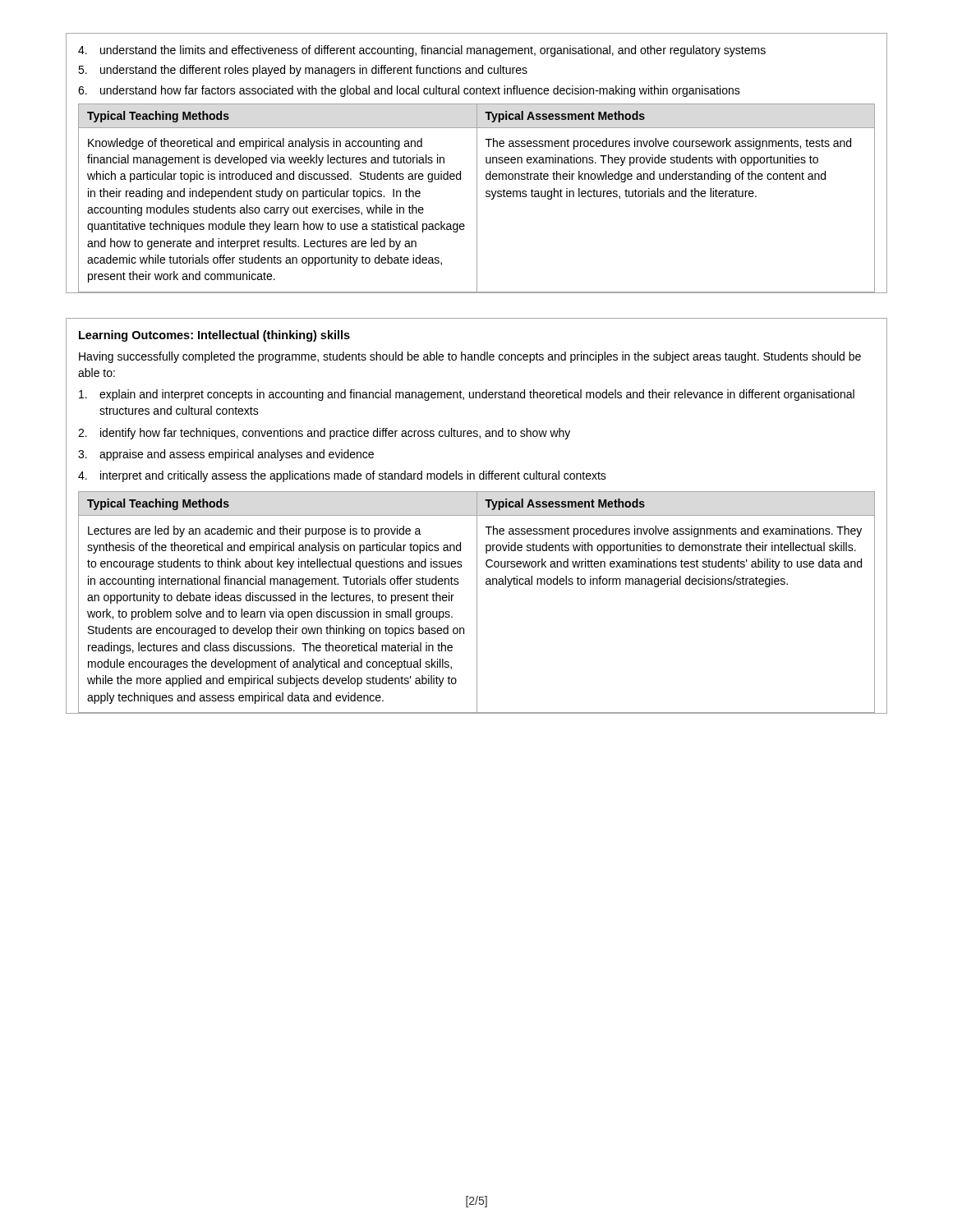Select the list item containing "2. identify how"
The height and width of the screenshot is (1232, 953).
[x=324, y=433]
